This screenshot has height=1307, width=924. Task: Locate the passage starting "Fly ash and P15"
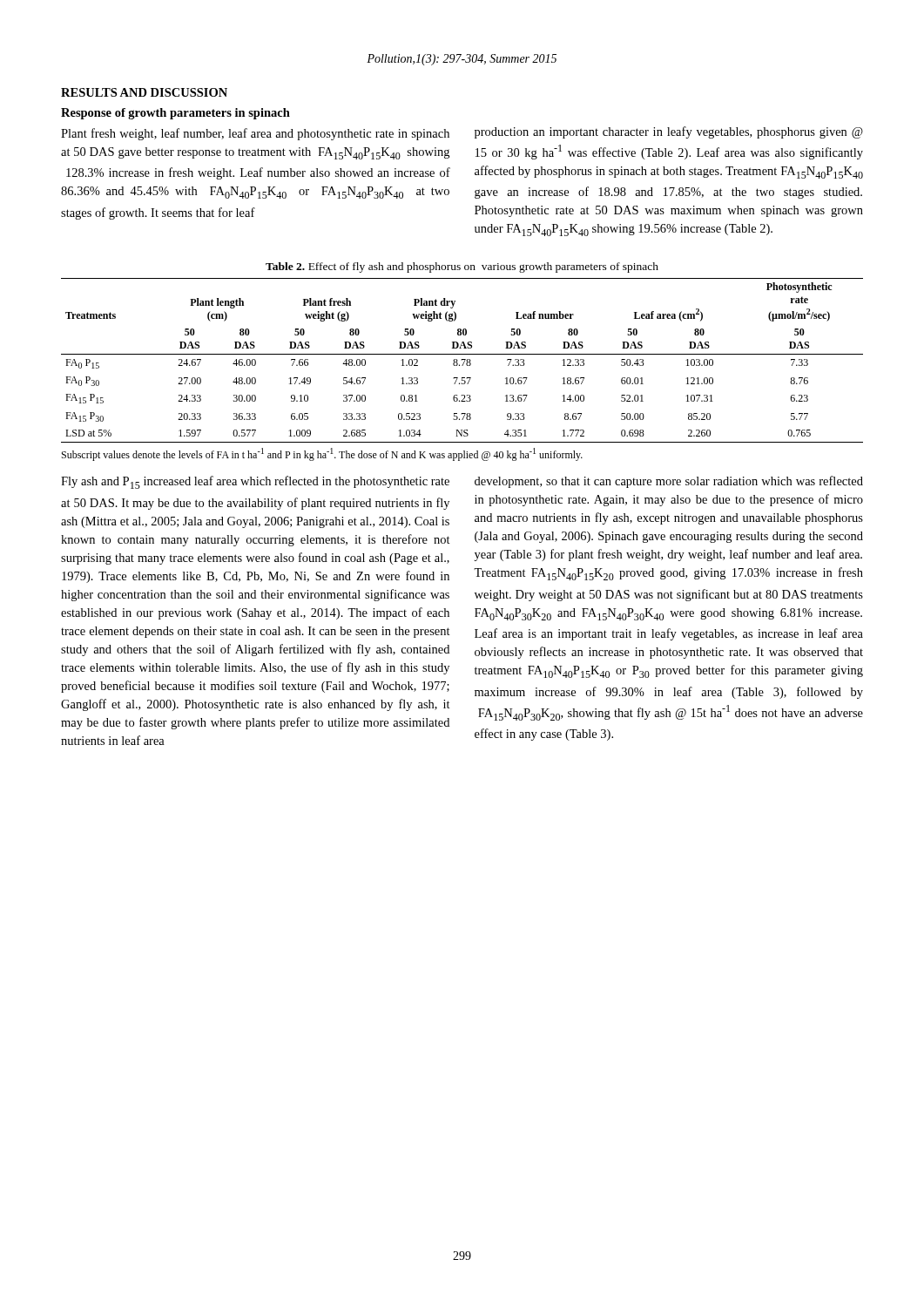pyautogui.click(x=255, y=611)
